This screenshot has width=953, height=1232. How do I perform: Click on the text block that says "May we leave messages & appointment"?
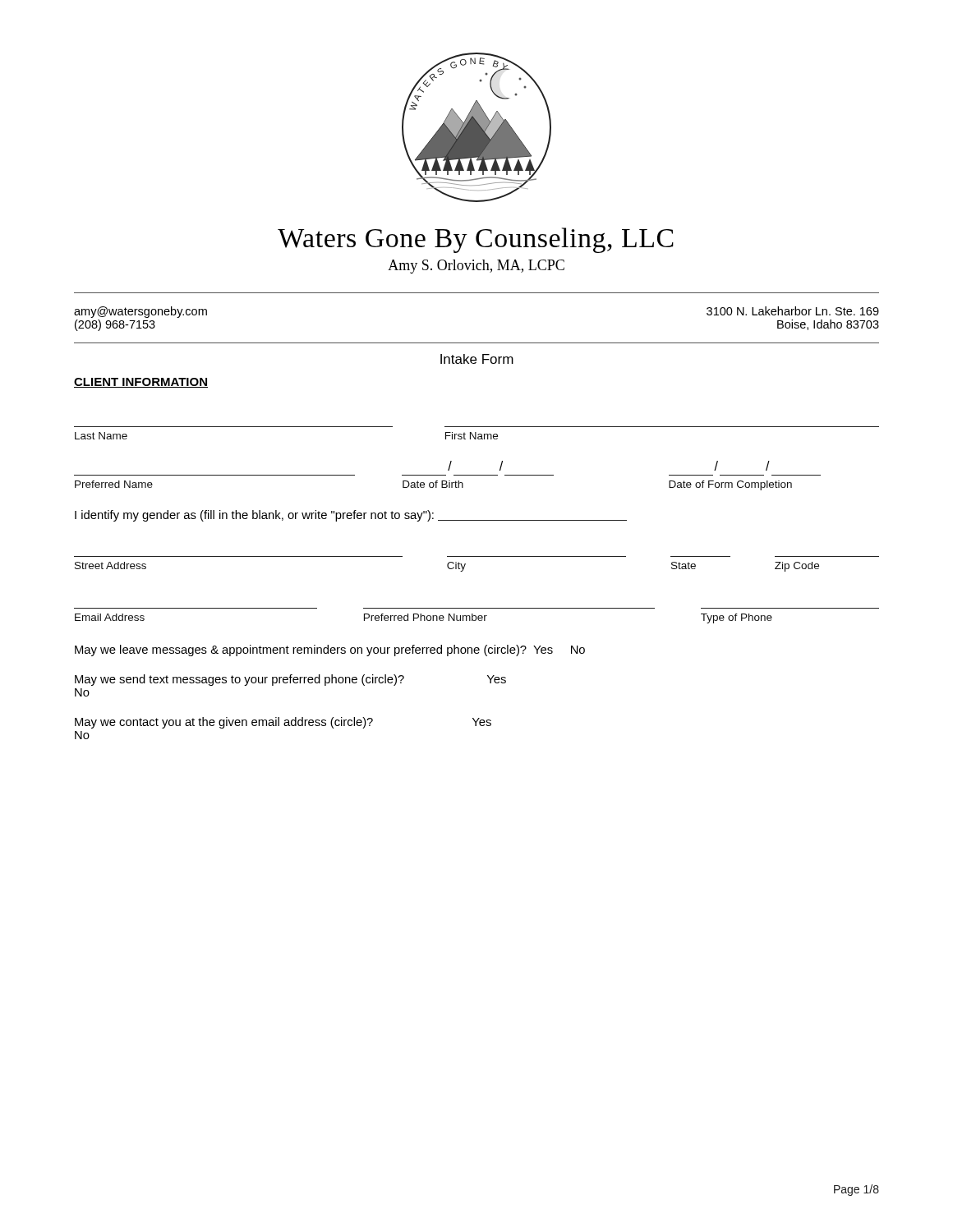(x=330, y=650)
